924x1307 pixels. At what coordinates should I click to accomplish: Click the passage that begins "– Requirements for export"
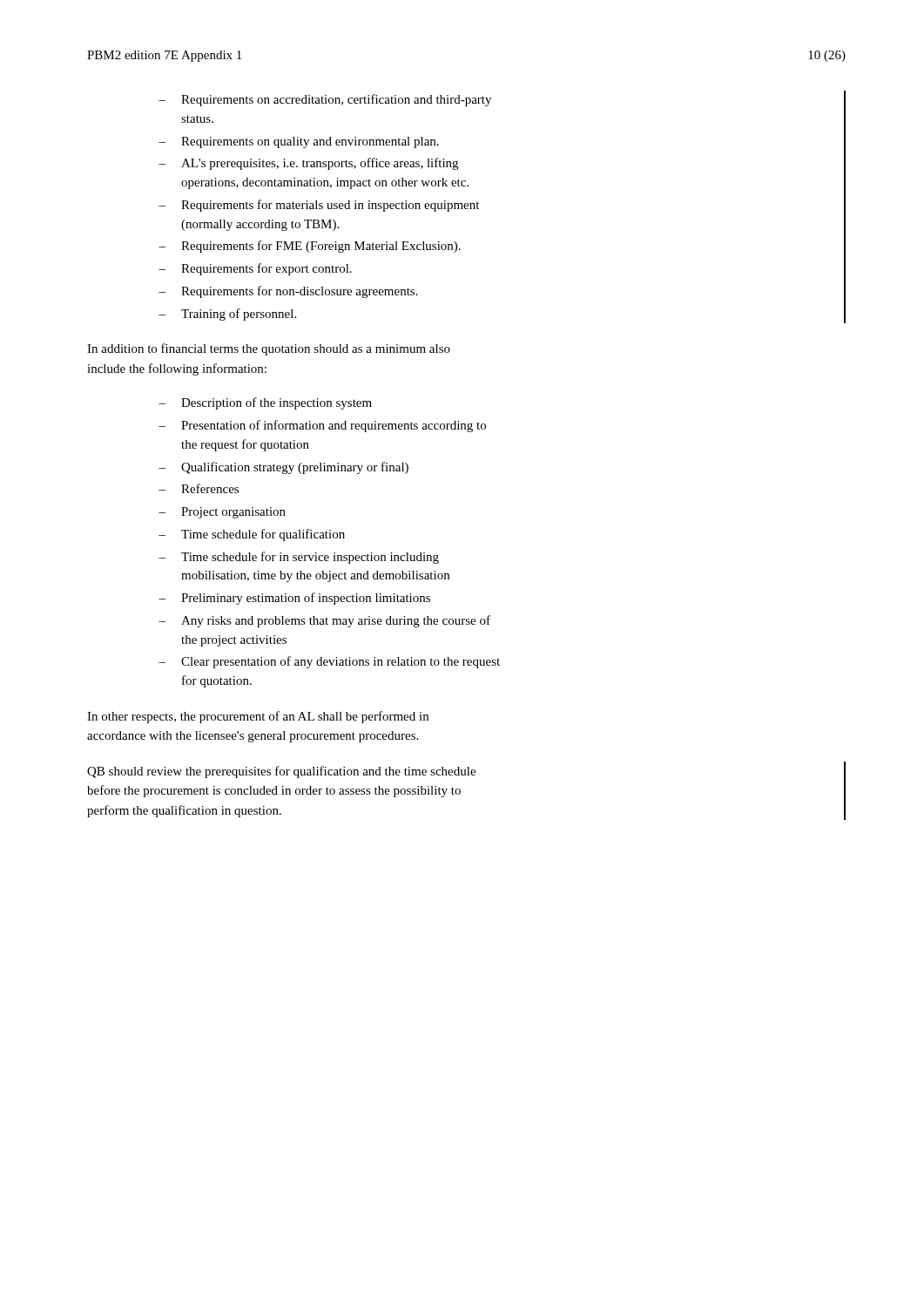(x=255, y=269)
